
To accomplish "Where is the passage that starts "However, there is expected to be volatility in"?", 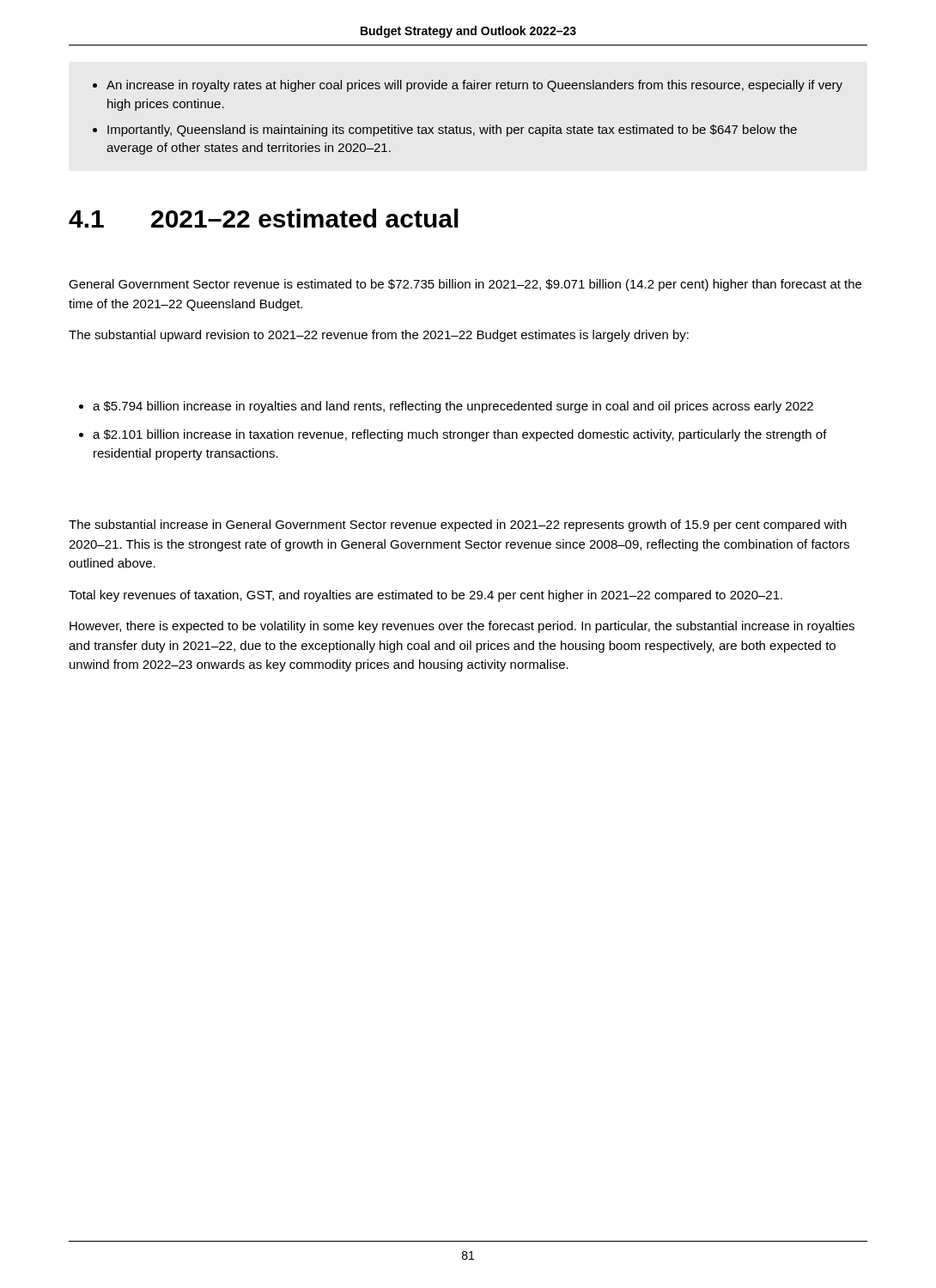I will (x=462, y=645).
